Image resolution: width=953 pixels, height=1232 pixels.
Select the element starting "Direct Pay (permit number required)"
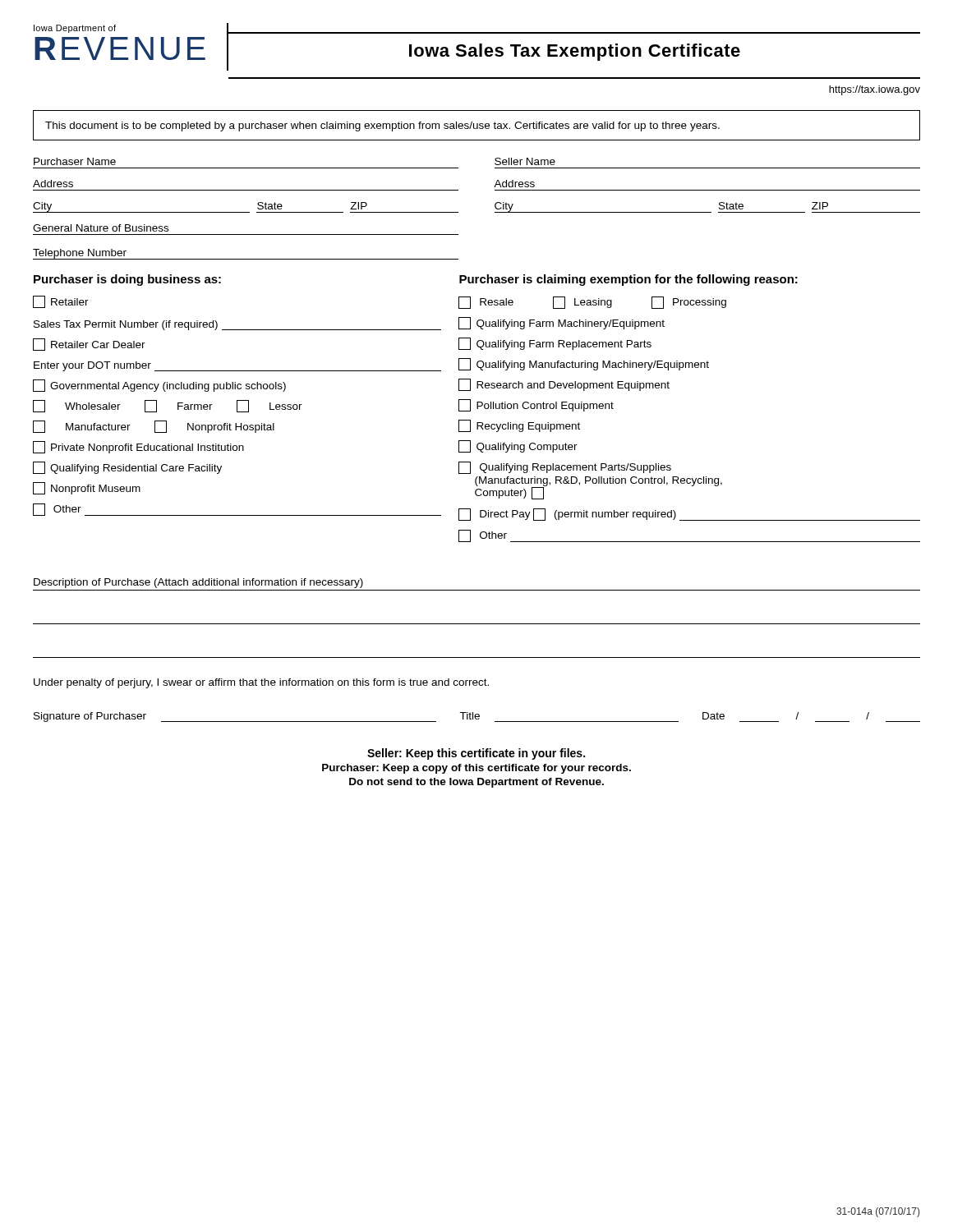coord(689,514)
